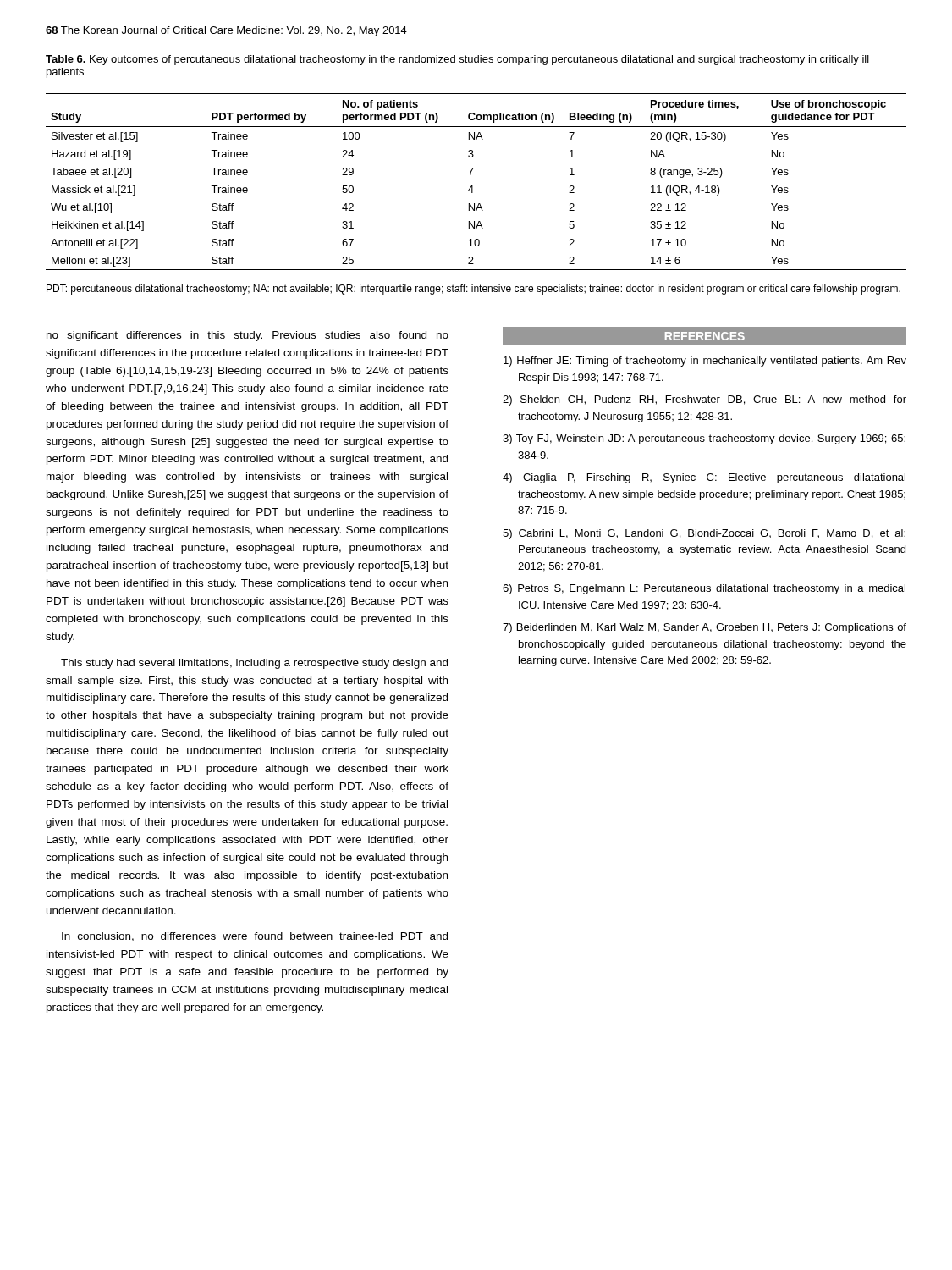Navigate to the element starting "Table 6. Key outcomes"
Viewport: 952px width, 1270px height.
(x=457, y=65)
